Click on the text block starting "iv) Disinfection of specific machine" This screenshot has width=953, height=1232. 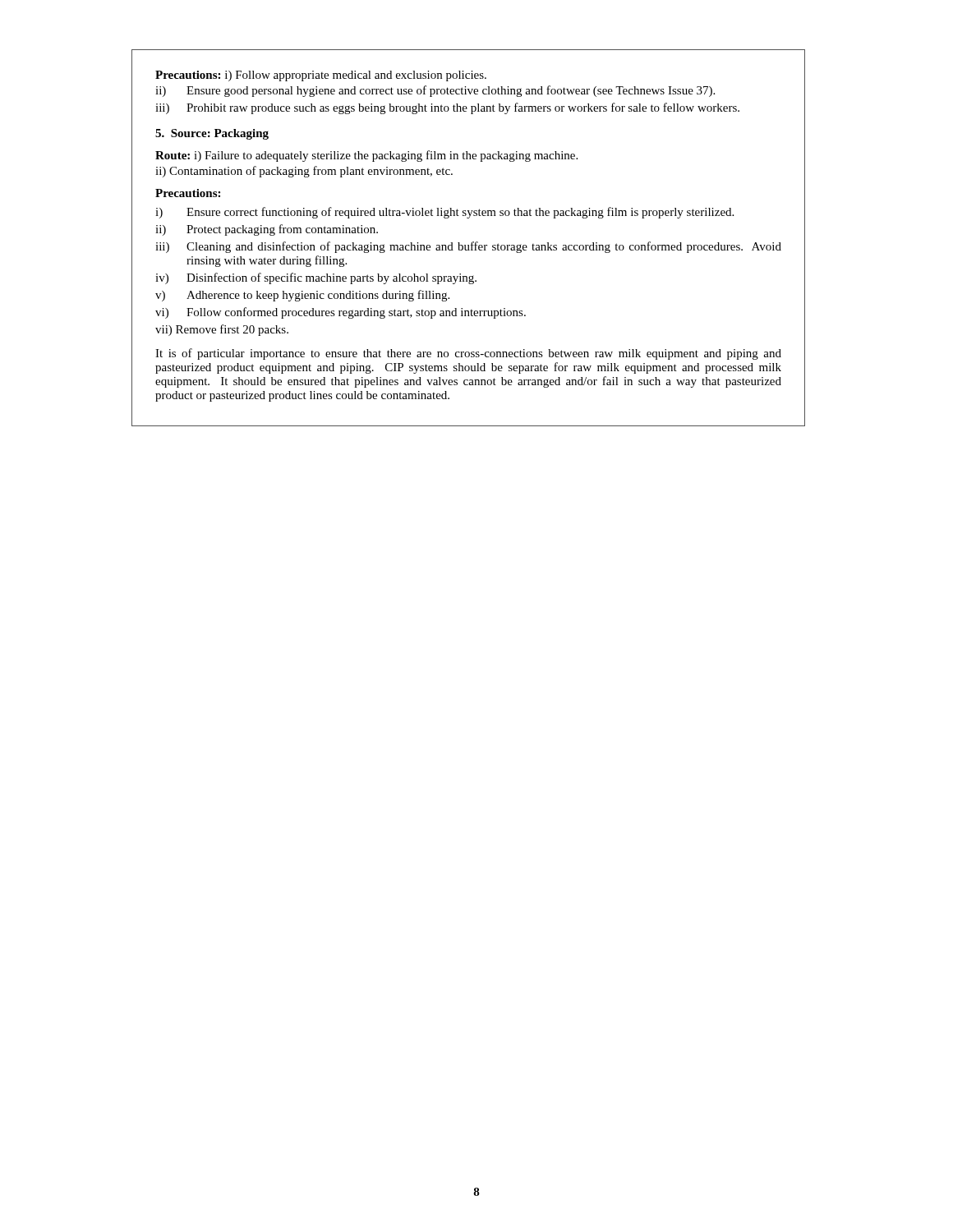click(468, 278)
